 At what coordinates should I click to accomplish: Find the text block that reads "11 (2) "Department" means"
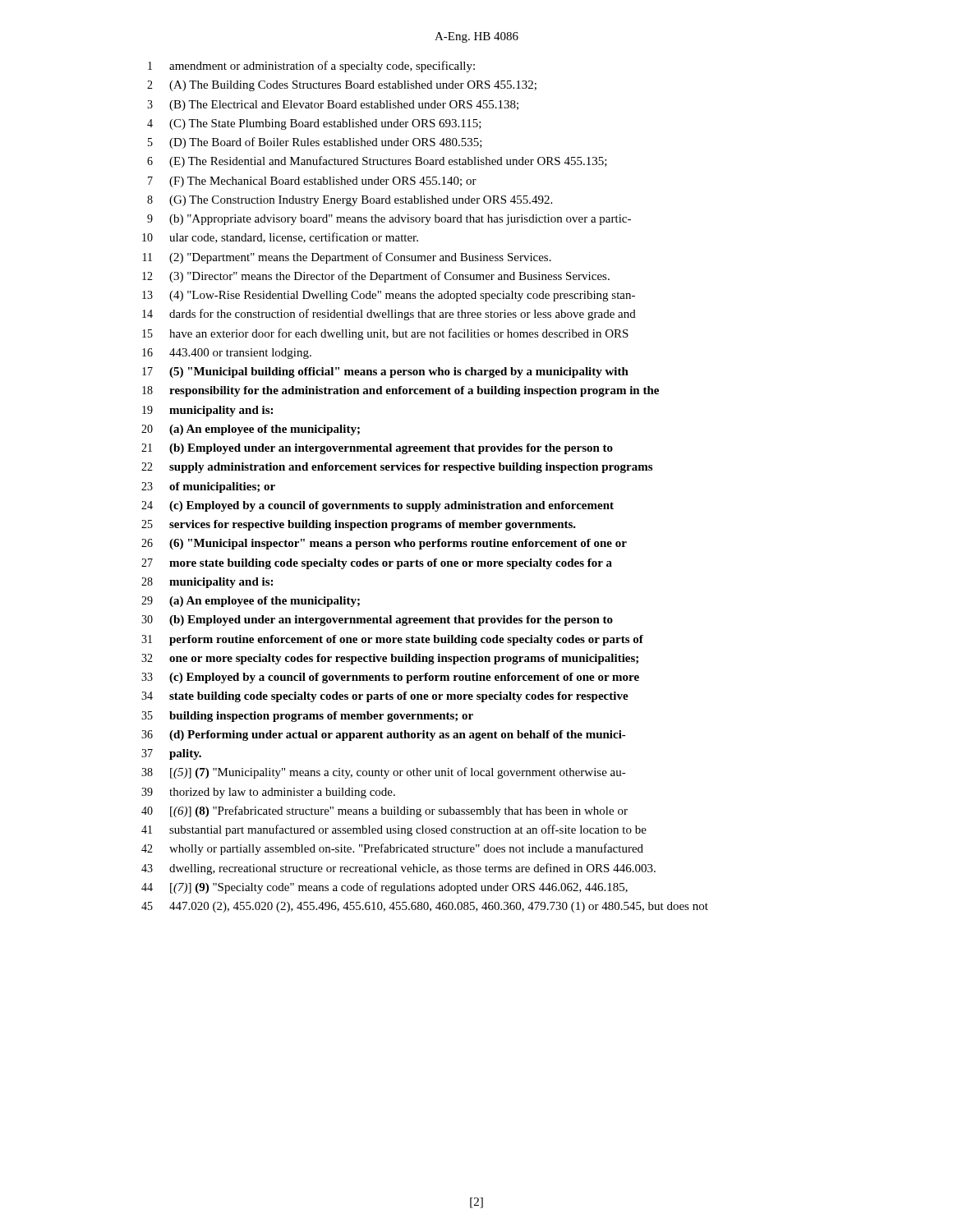tap(476, 257)
